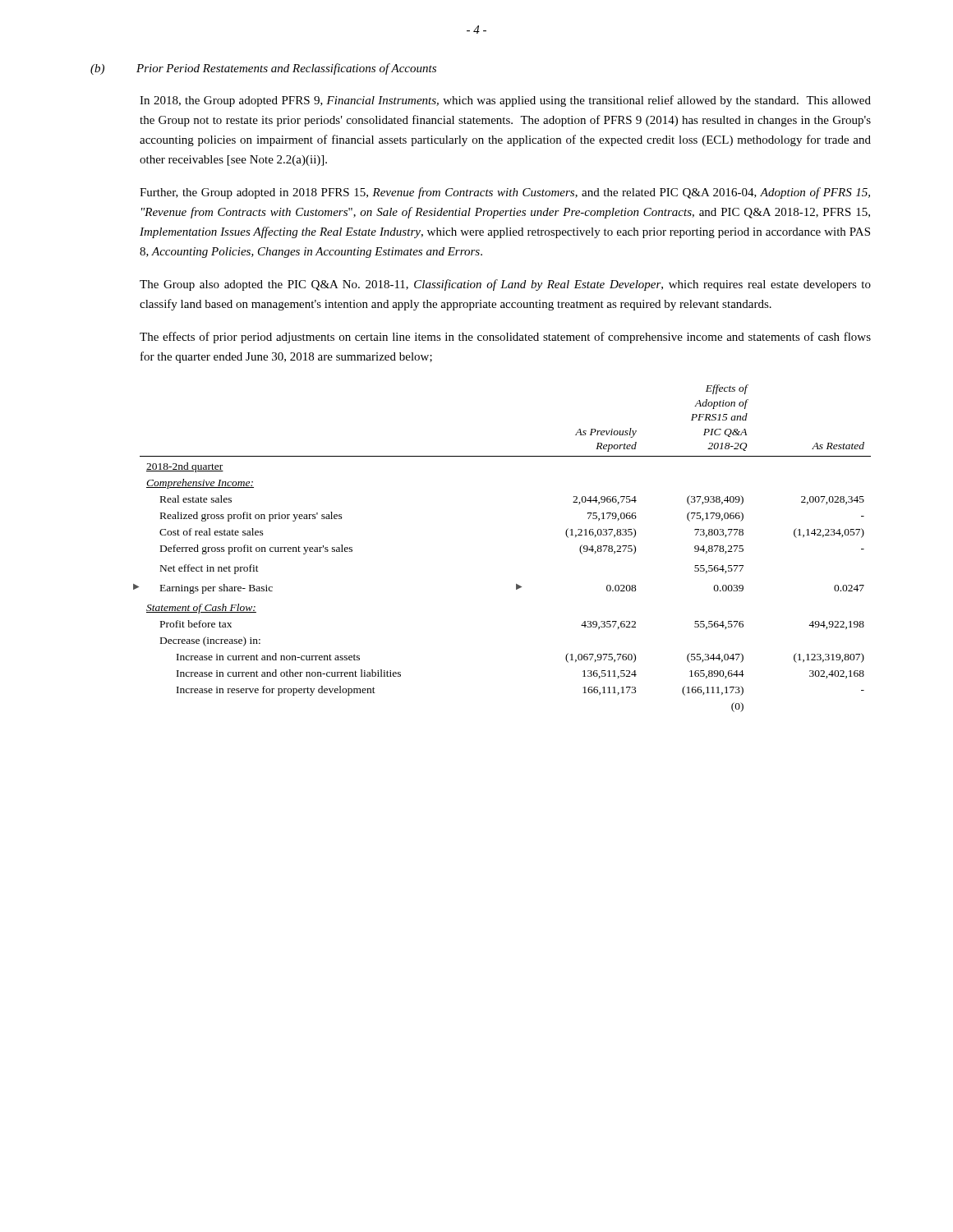Select the section header that says "(b) Prior Period Restatements and"
Viewport: 953px width, 1232px height.
pyautogui.click(x=264, y=69)
